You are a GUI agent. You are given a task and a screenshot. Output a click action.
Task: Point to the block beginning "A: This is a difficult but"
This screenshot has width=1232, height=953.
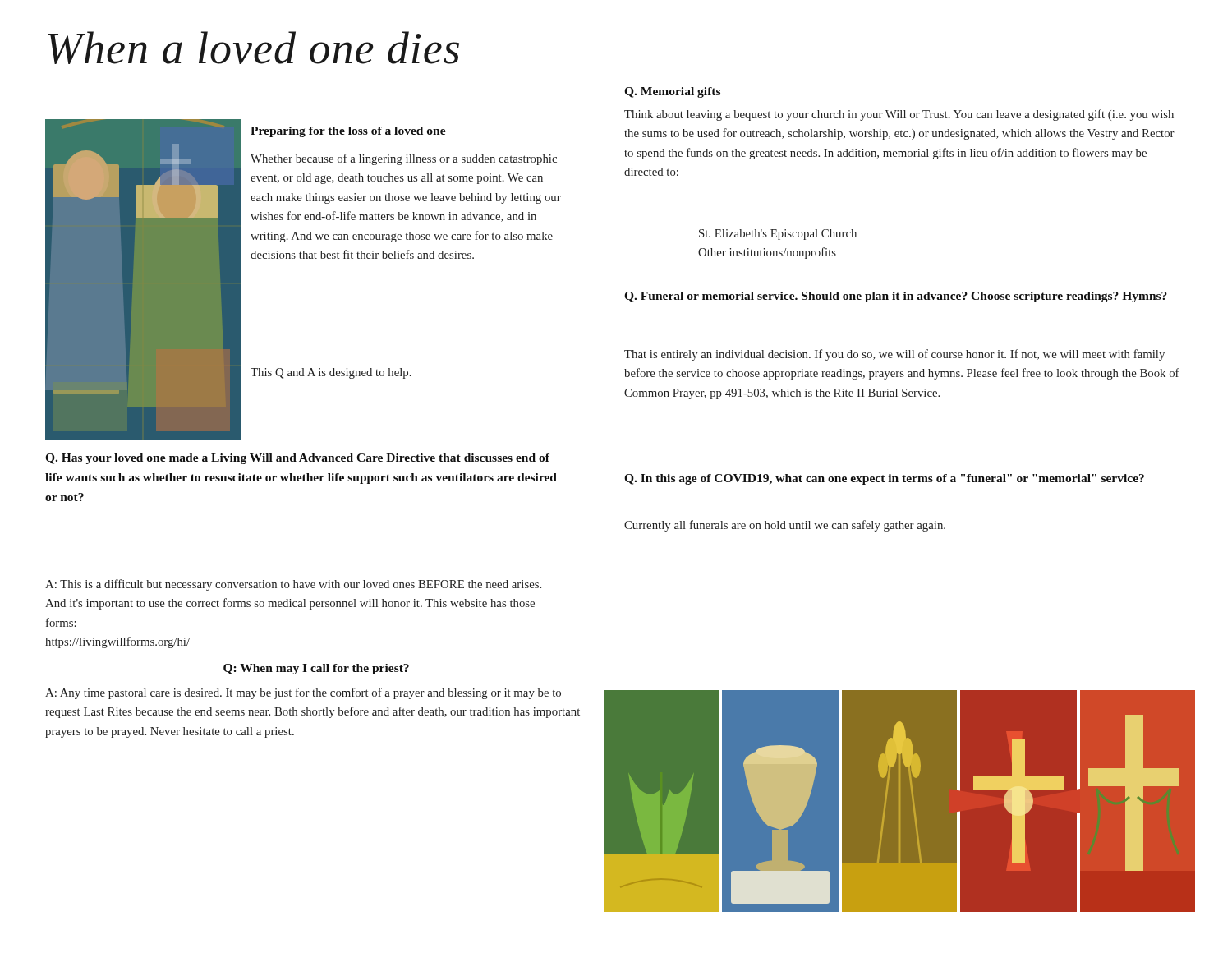tap(294, 613)
